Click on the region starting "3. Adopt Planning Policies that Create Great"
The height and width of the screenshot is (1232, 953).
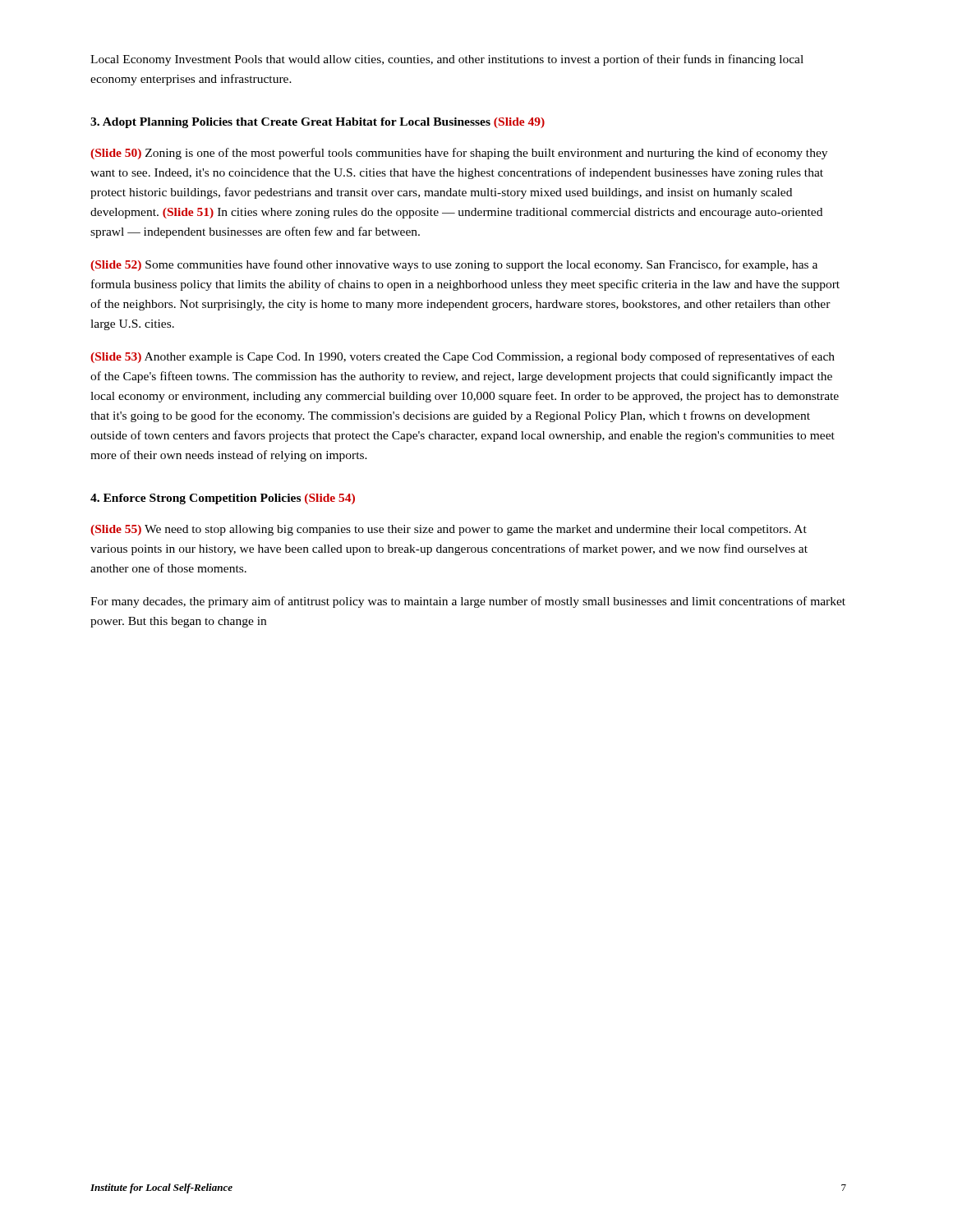318,121
